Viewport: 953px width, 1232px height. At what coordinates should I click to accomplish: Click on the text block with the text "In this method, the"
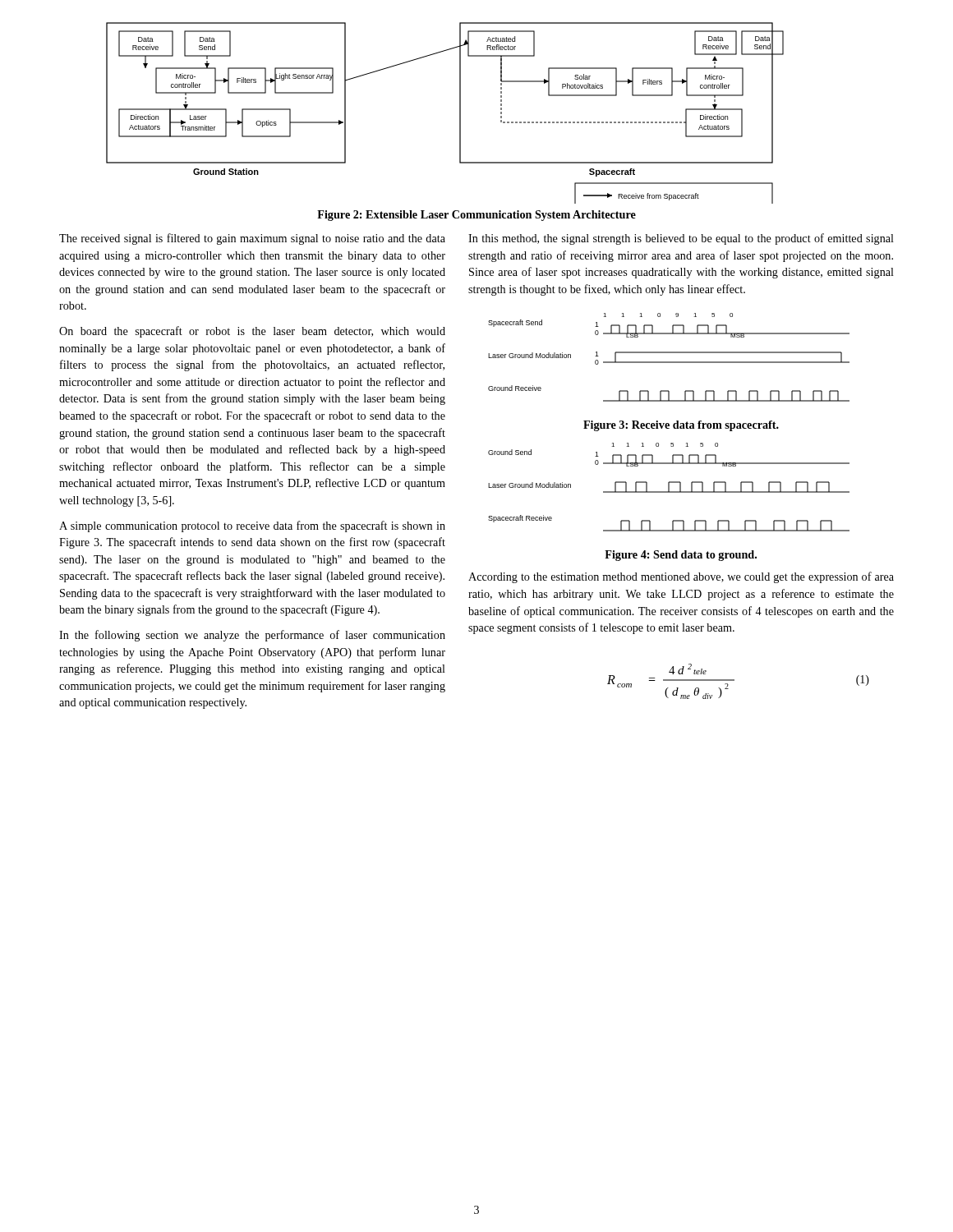681,264
